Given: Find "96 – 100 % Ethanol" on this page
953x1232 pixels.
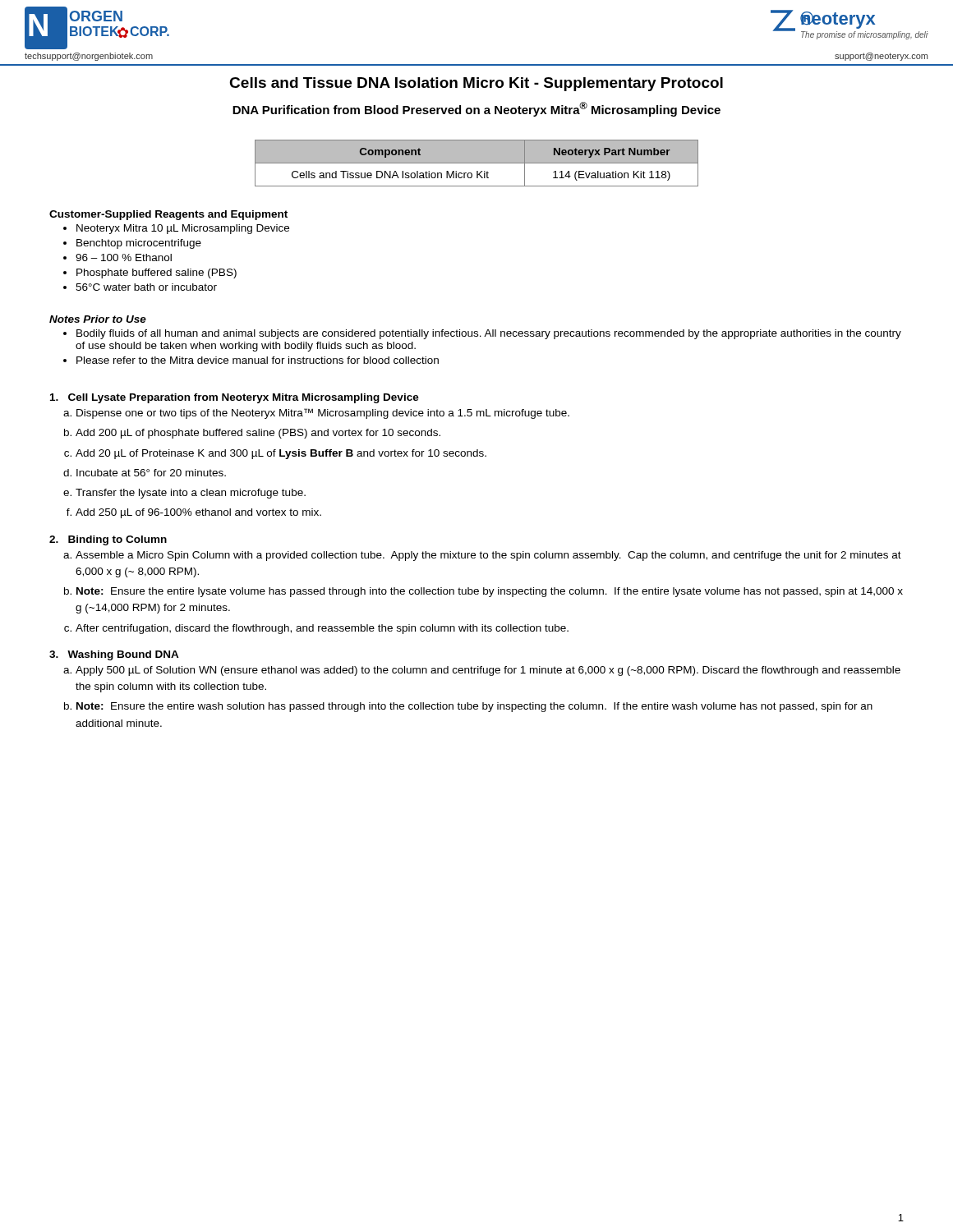Looking at the screenshot, I should pyautogui.click(x=124, y=257).
